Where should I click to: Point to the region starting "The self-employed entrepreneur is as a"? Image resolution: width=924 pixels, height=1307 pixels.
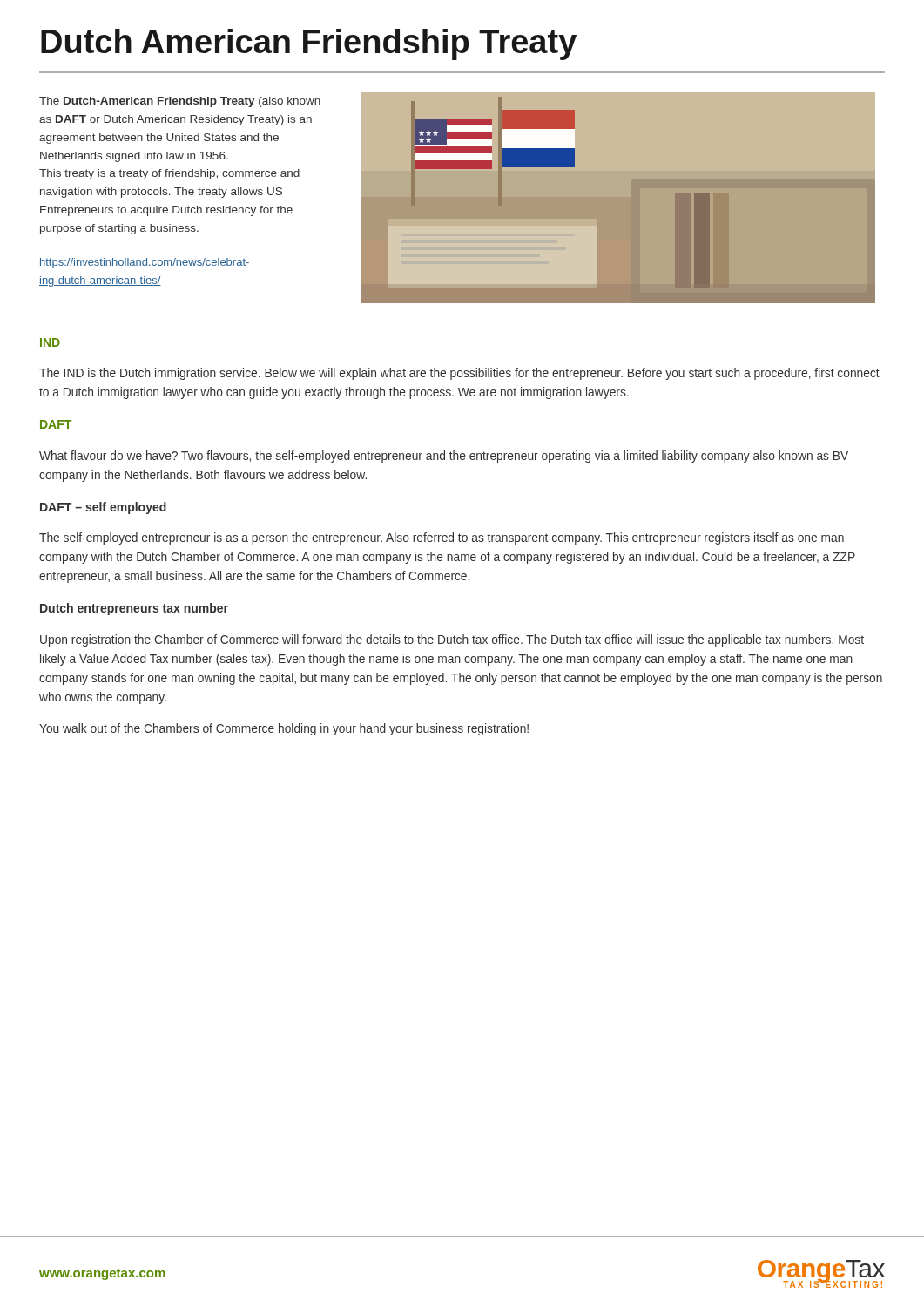pyautogui.click(x=462, y=558)
